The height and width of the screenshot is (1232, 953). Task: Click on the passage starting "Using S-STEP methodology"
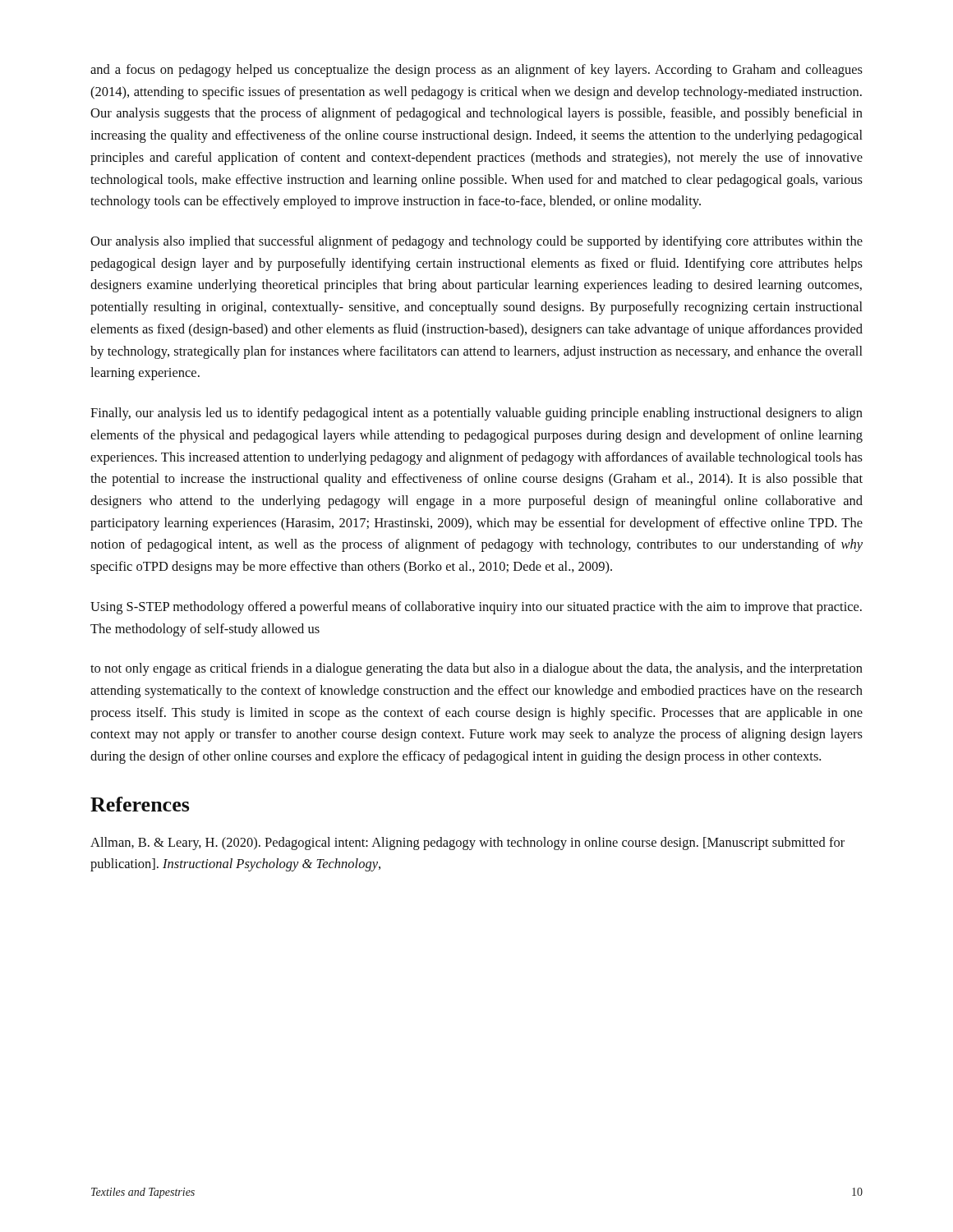(476, 617)
